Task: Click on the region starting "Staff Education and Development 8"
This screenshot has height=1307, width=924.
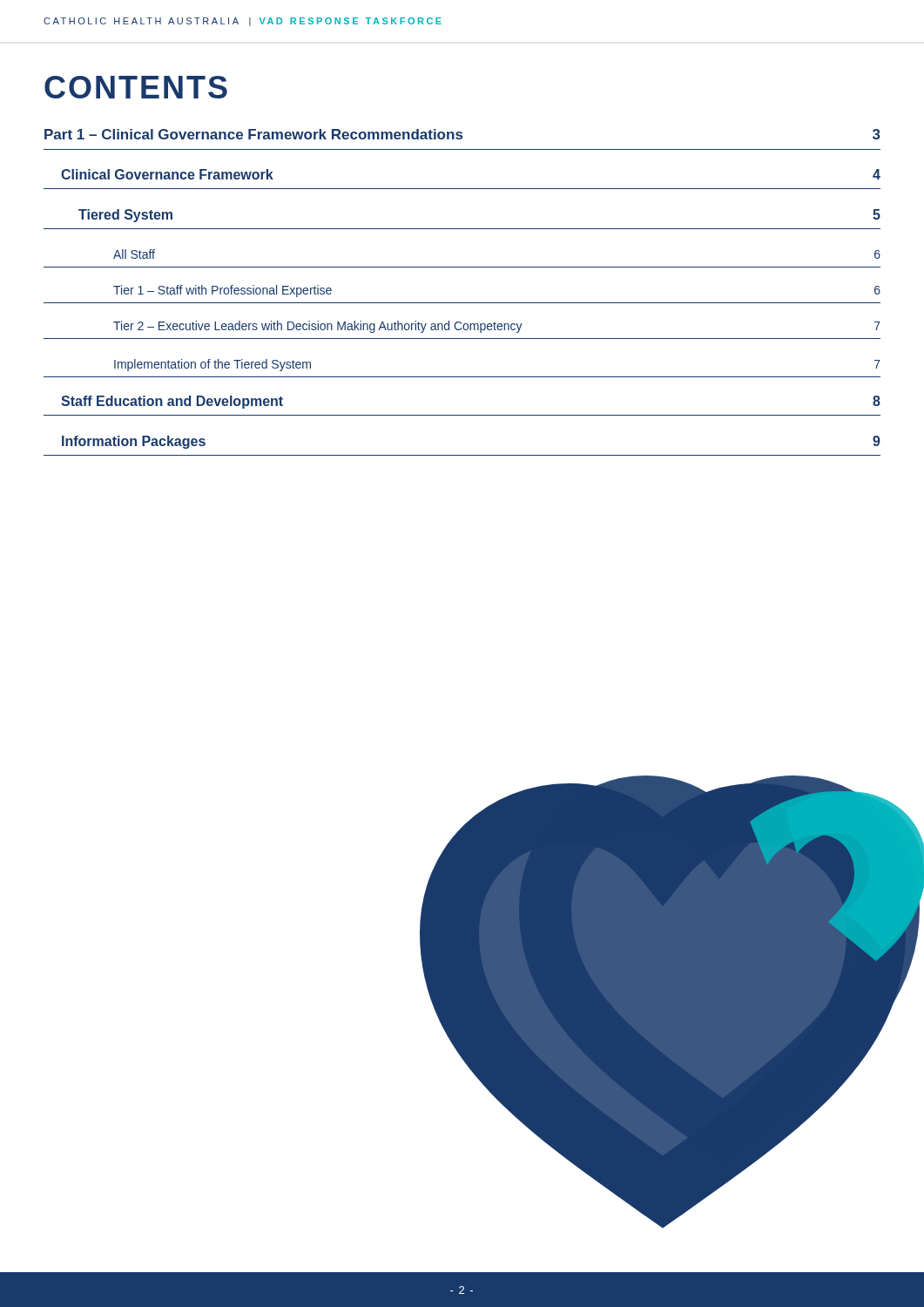Action: pyautogui.click(x=462, y=405)
